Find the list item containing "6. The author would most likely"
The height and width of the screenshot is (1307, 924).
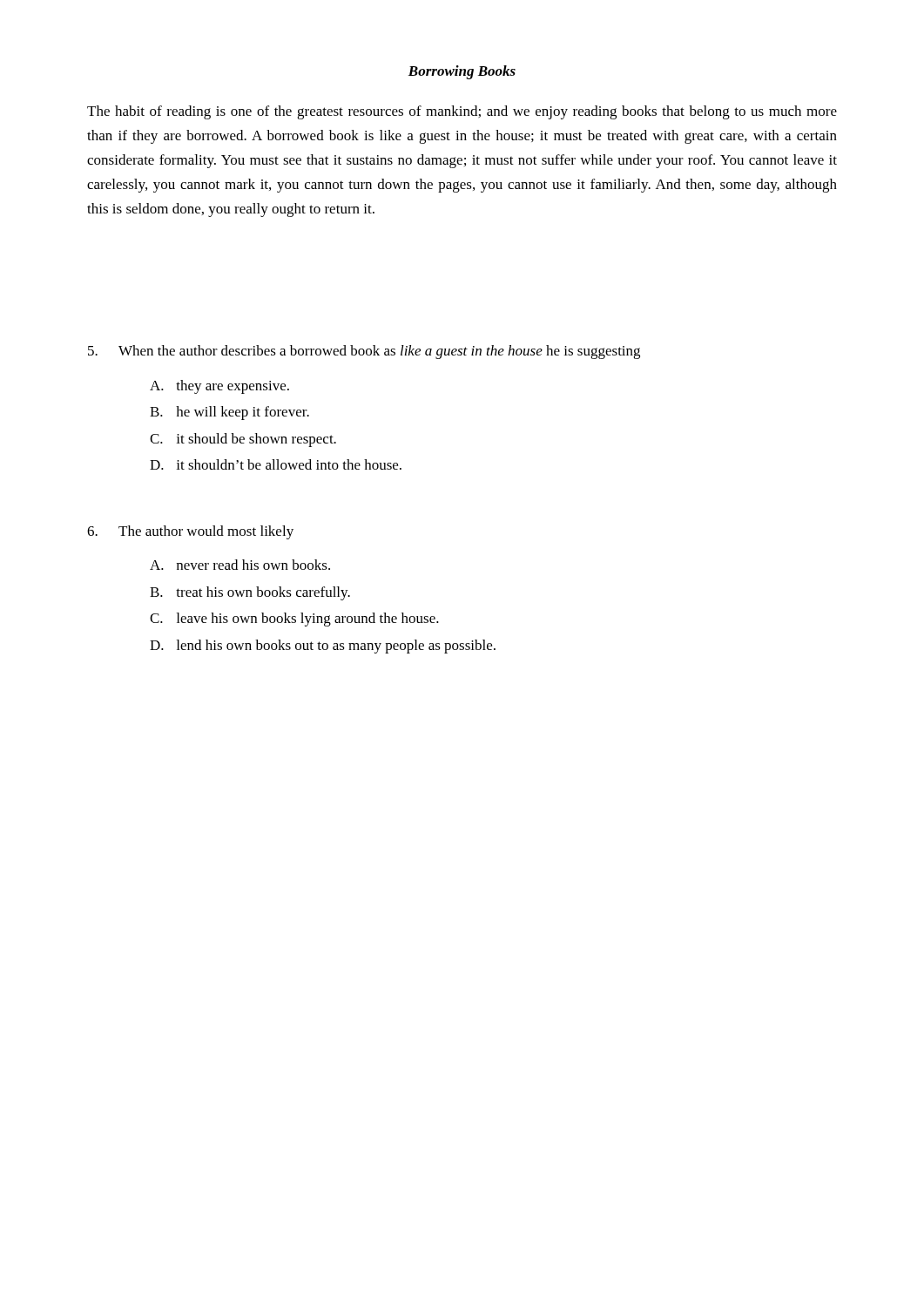tap(190, 531)
